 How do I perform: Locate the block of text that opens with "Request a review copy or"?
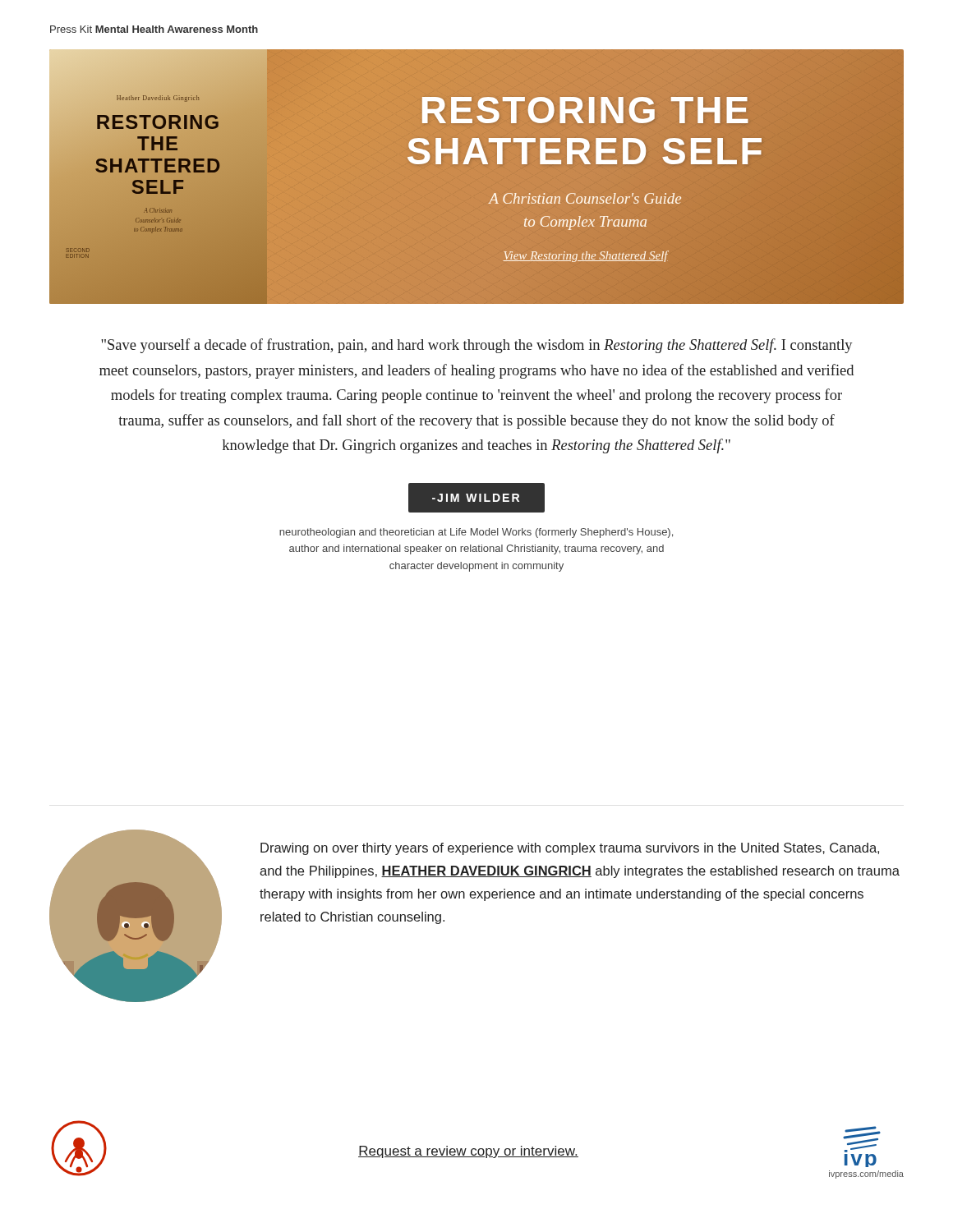[468, 1151]
